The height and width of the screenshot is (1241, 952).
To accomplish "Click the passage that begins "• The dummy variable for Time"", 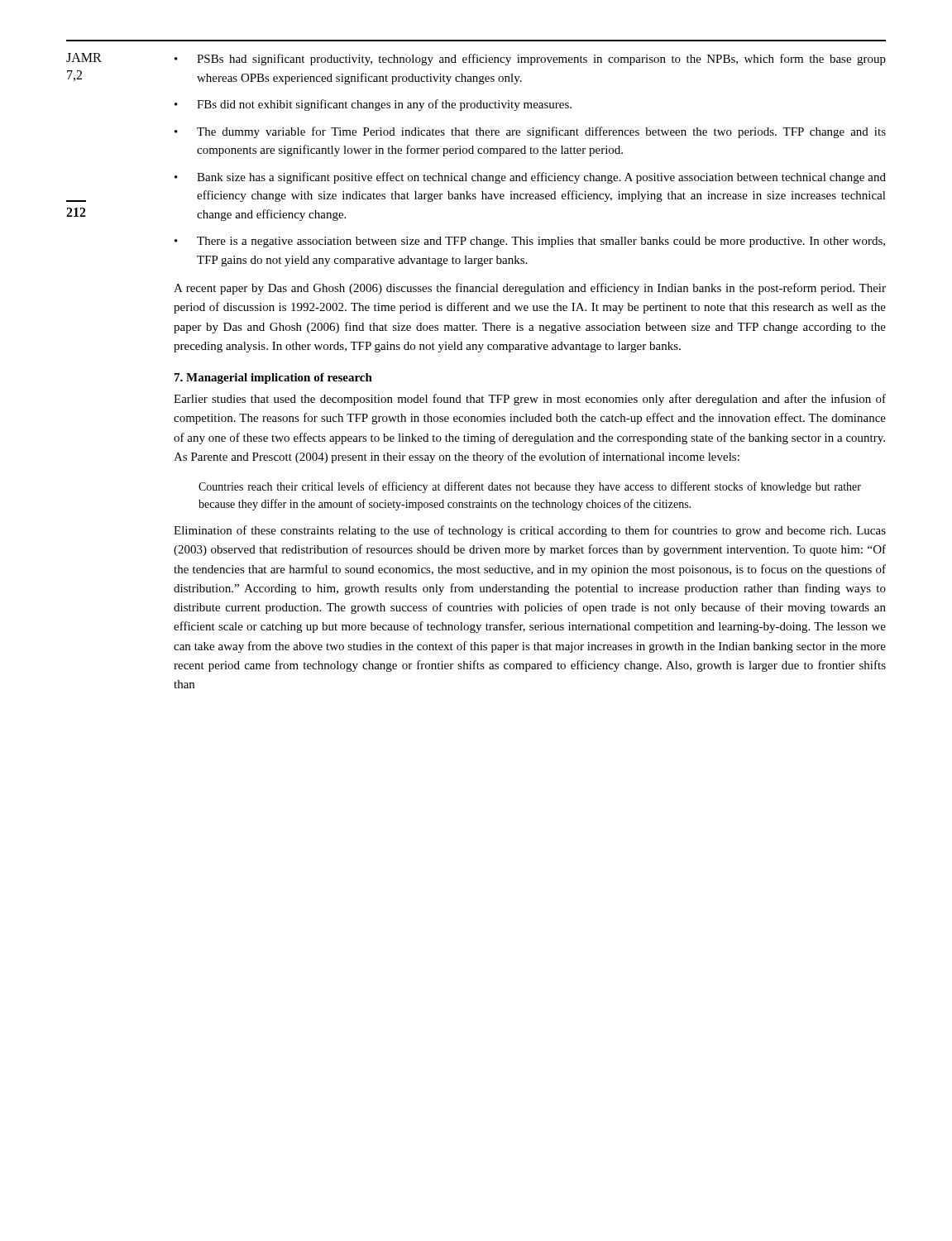I will (x=530, y=141).
